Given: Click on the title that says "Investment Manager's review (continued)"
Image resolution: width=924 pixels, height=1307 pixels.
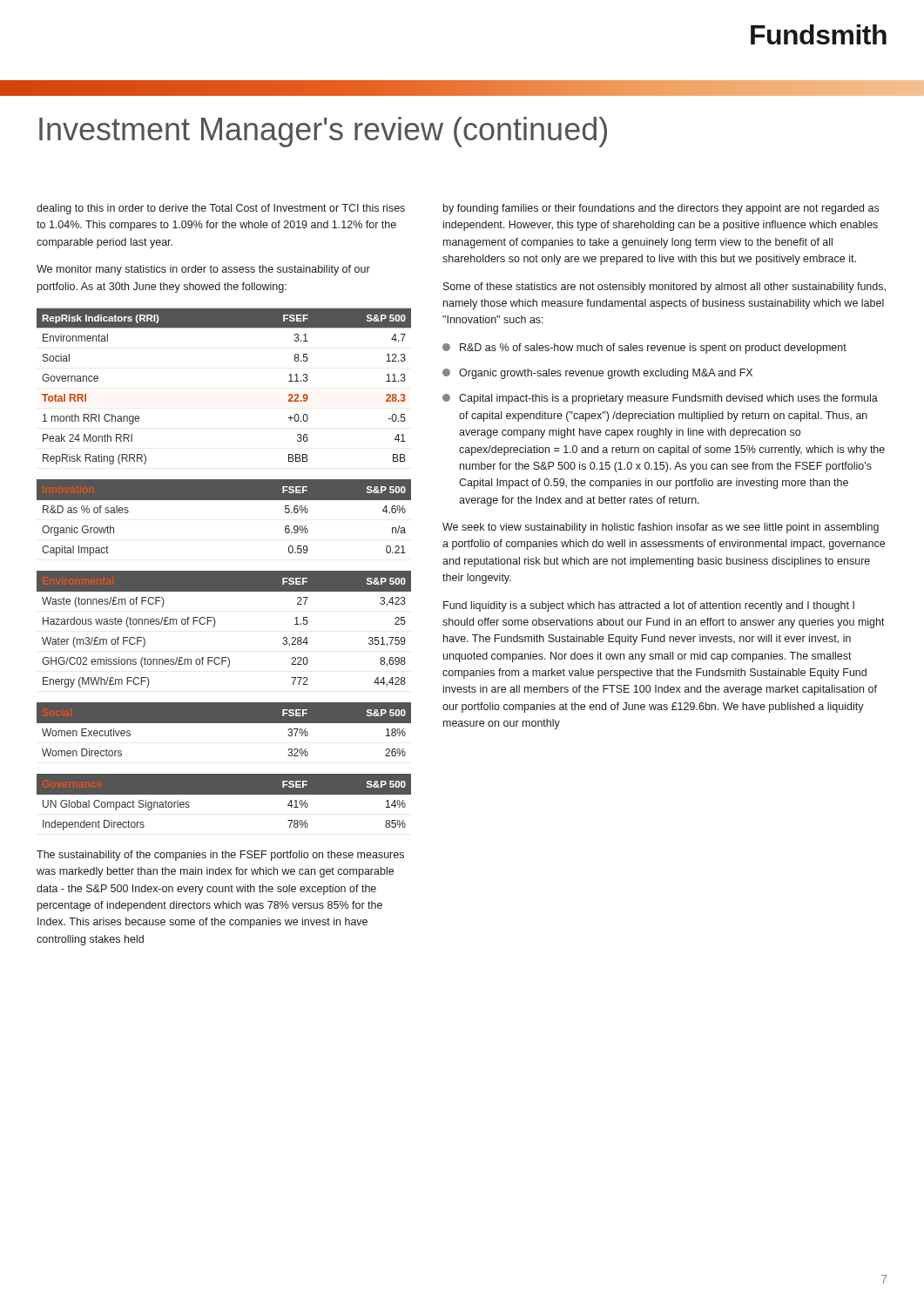Looking at the screenshot, I should pyautogui.click(x=462, y=130).
